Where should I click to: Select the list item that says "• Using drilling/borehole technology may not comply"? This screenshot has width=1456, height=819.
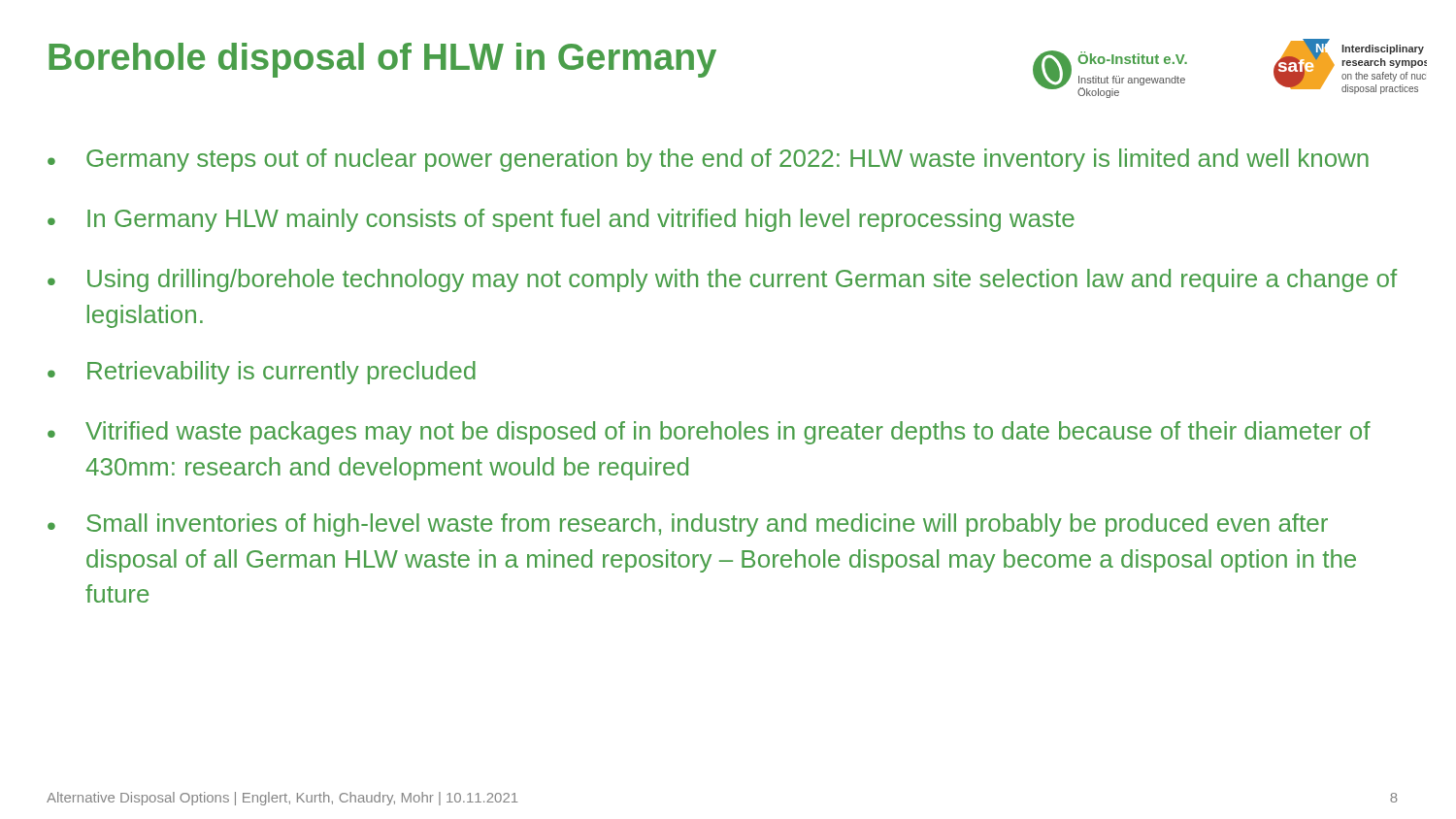(x=722, y=297)
